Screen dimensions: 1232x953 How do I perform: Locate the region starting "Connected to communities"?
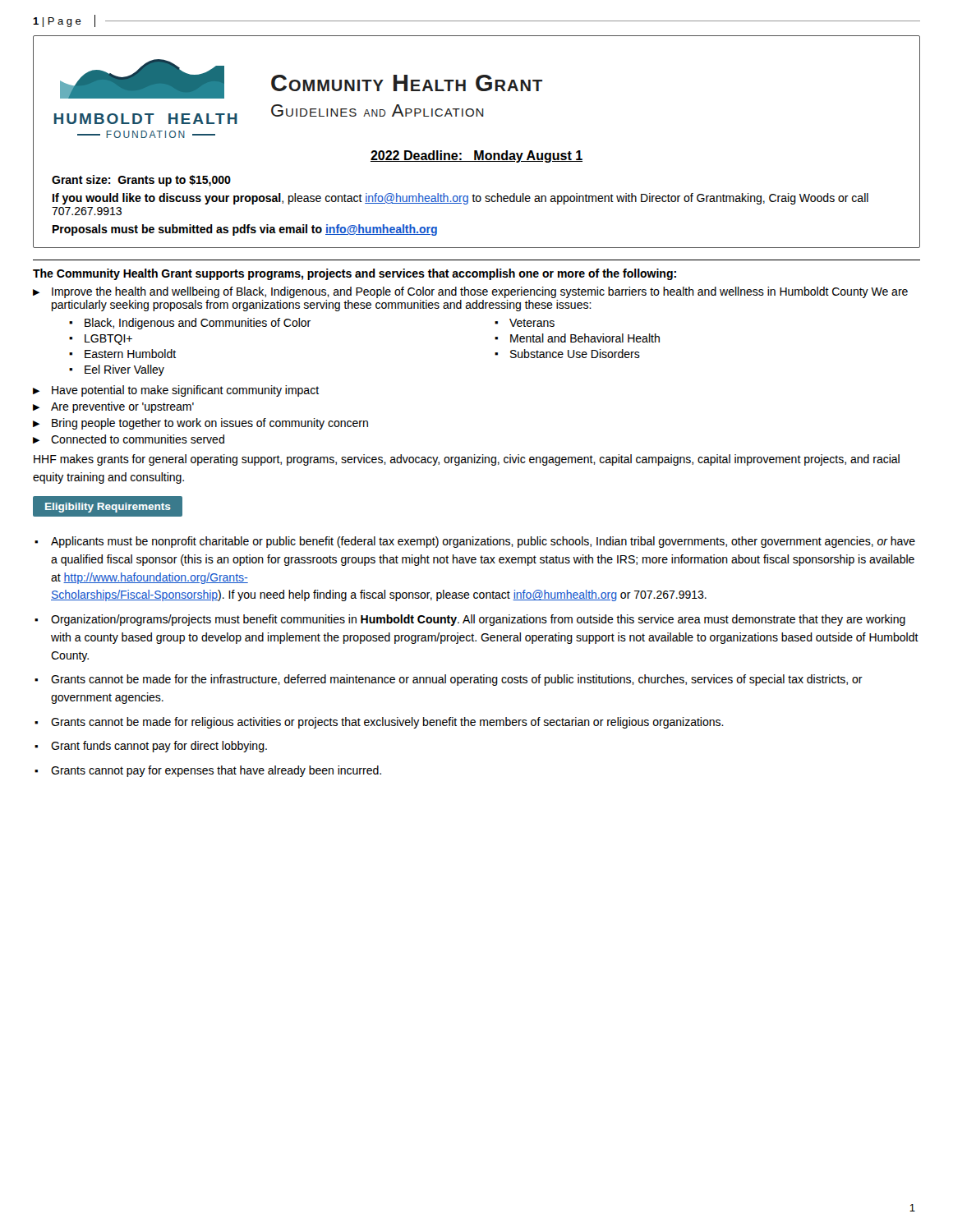click(138, 439)
